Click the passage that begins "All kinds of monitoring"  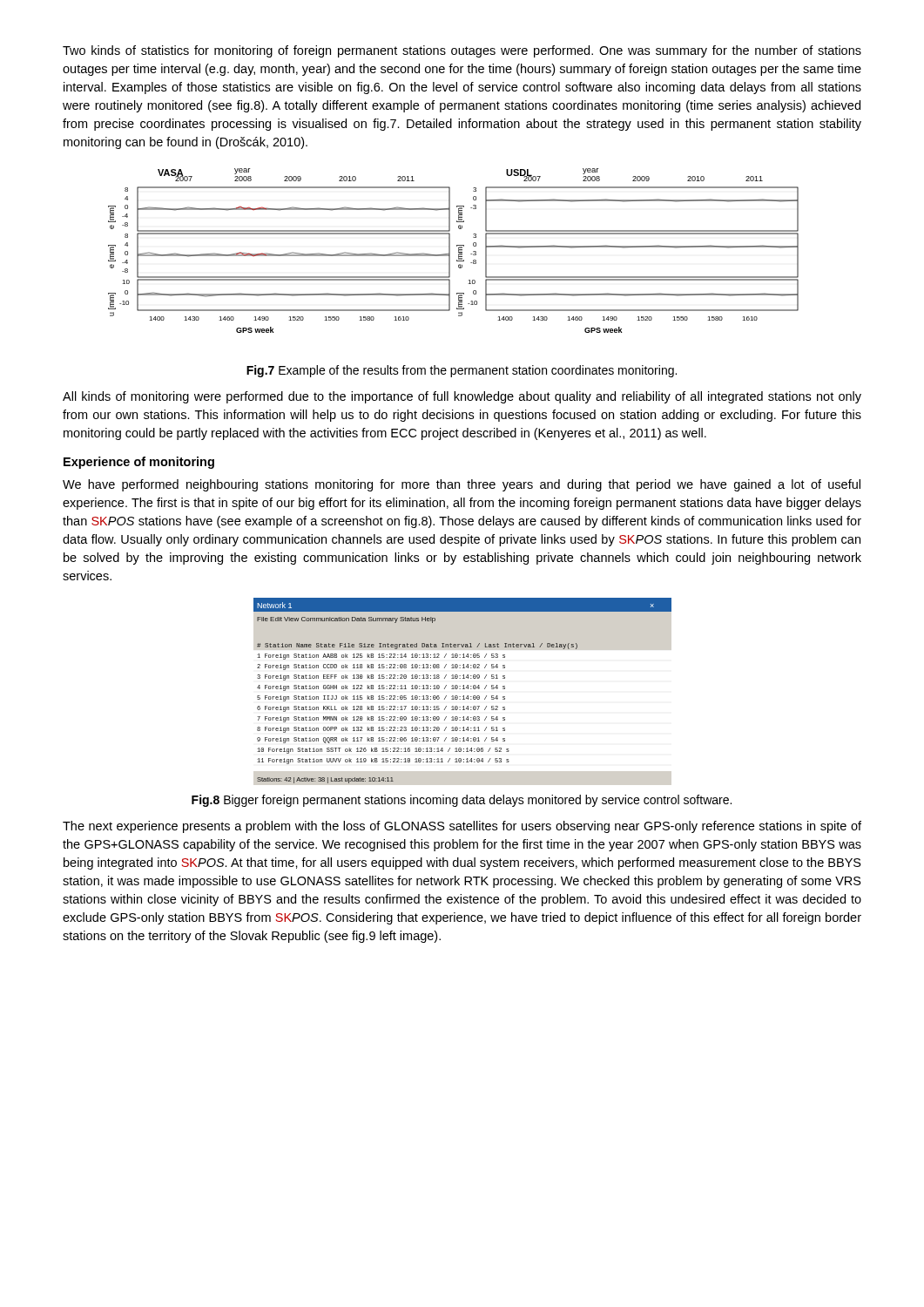pos(462,415)
